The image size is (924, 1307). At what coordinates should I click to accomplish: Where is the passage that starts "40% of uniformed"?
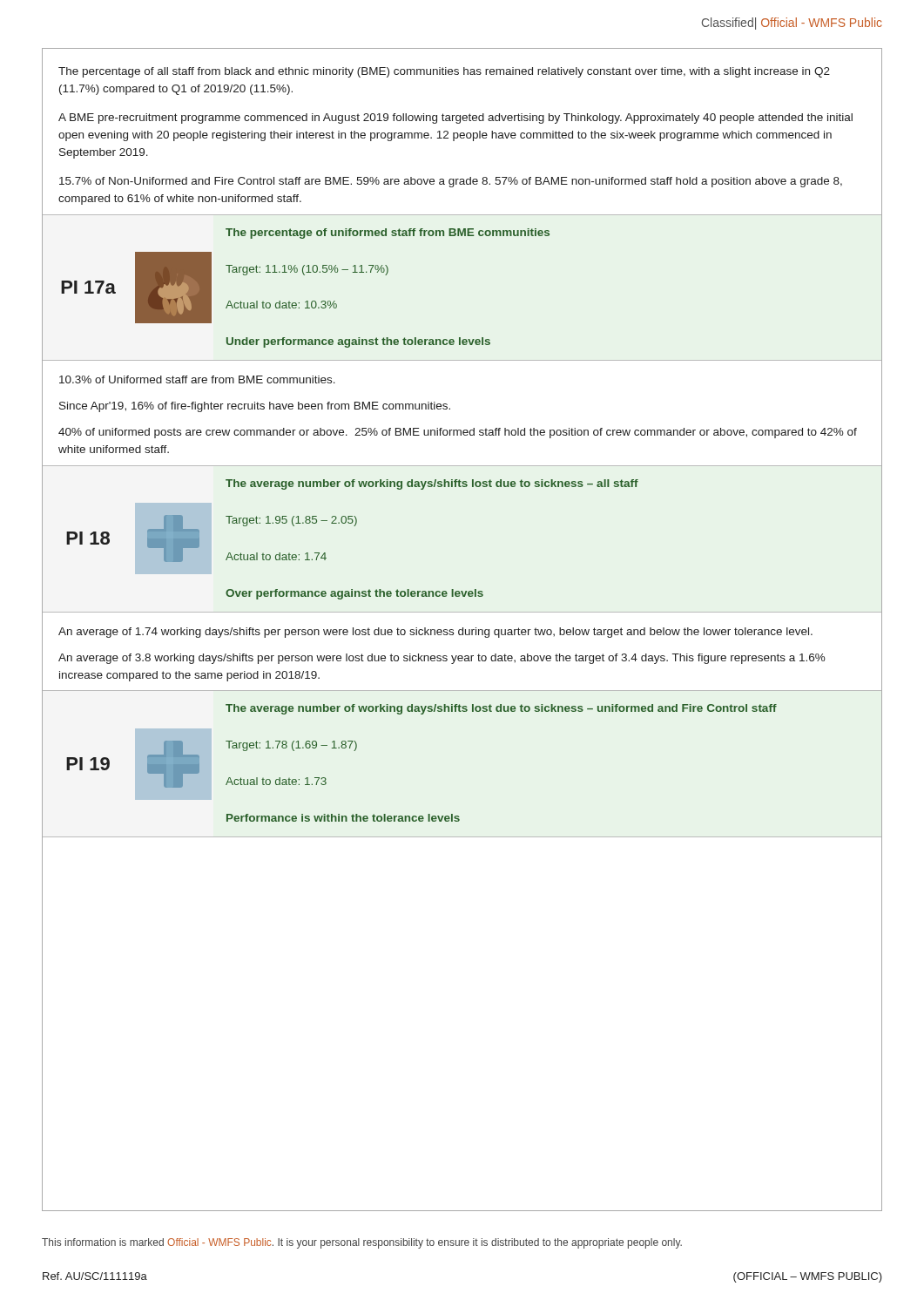[x=462, y=441]
